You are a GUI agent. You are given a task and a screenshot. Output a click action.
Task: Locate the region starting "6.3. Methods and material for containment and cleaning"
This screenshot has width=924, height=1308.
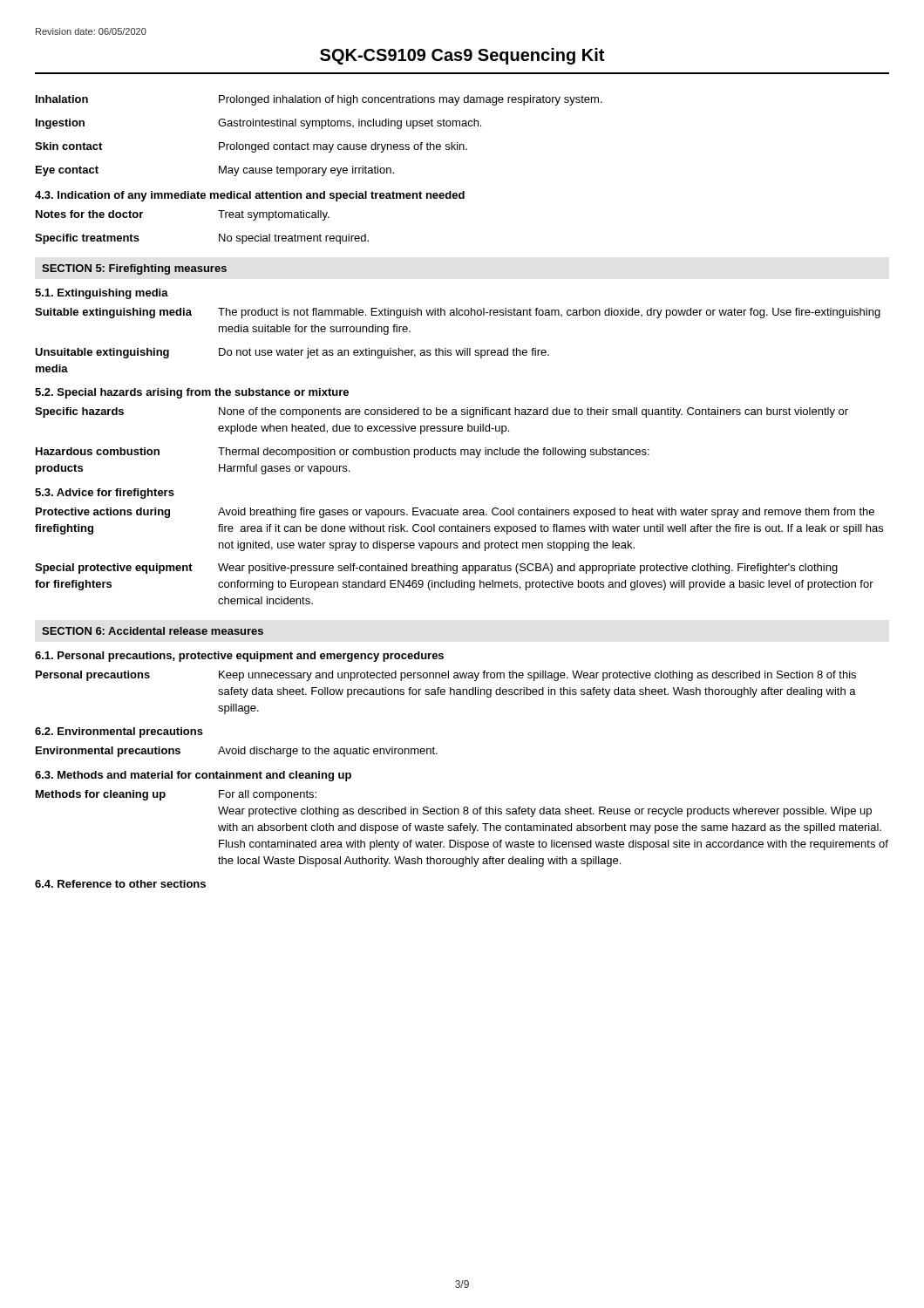coord(193,775)
